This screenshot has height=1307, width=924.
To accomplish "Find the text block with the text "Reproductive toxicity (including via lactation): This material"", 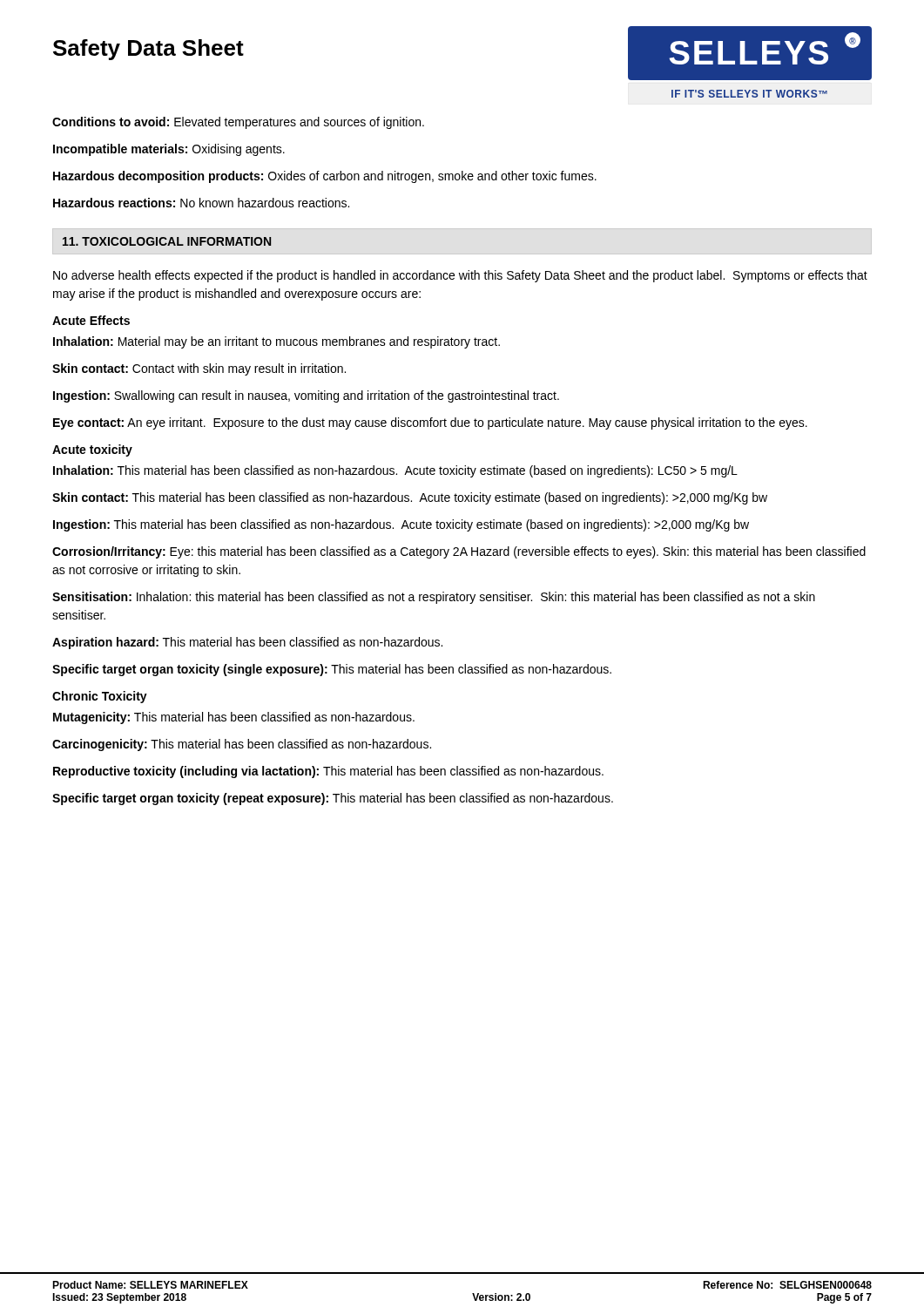I will point(328,771).
